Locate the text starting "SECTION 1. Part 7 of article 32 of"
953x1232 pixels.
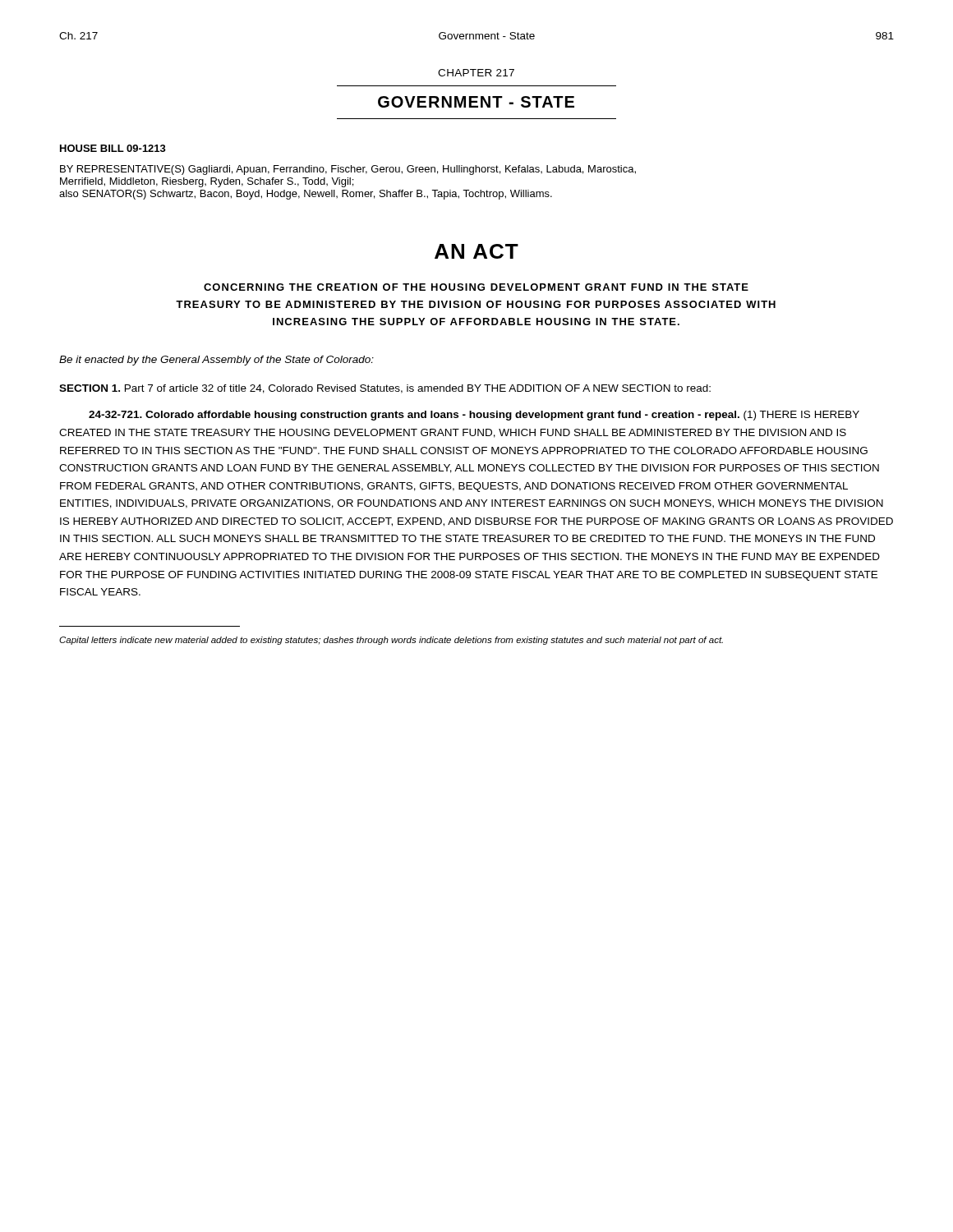[476, 389]
